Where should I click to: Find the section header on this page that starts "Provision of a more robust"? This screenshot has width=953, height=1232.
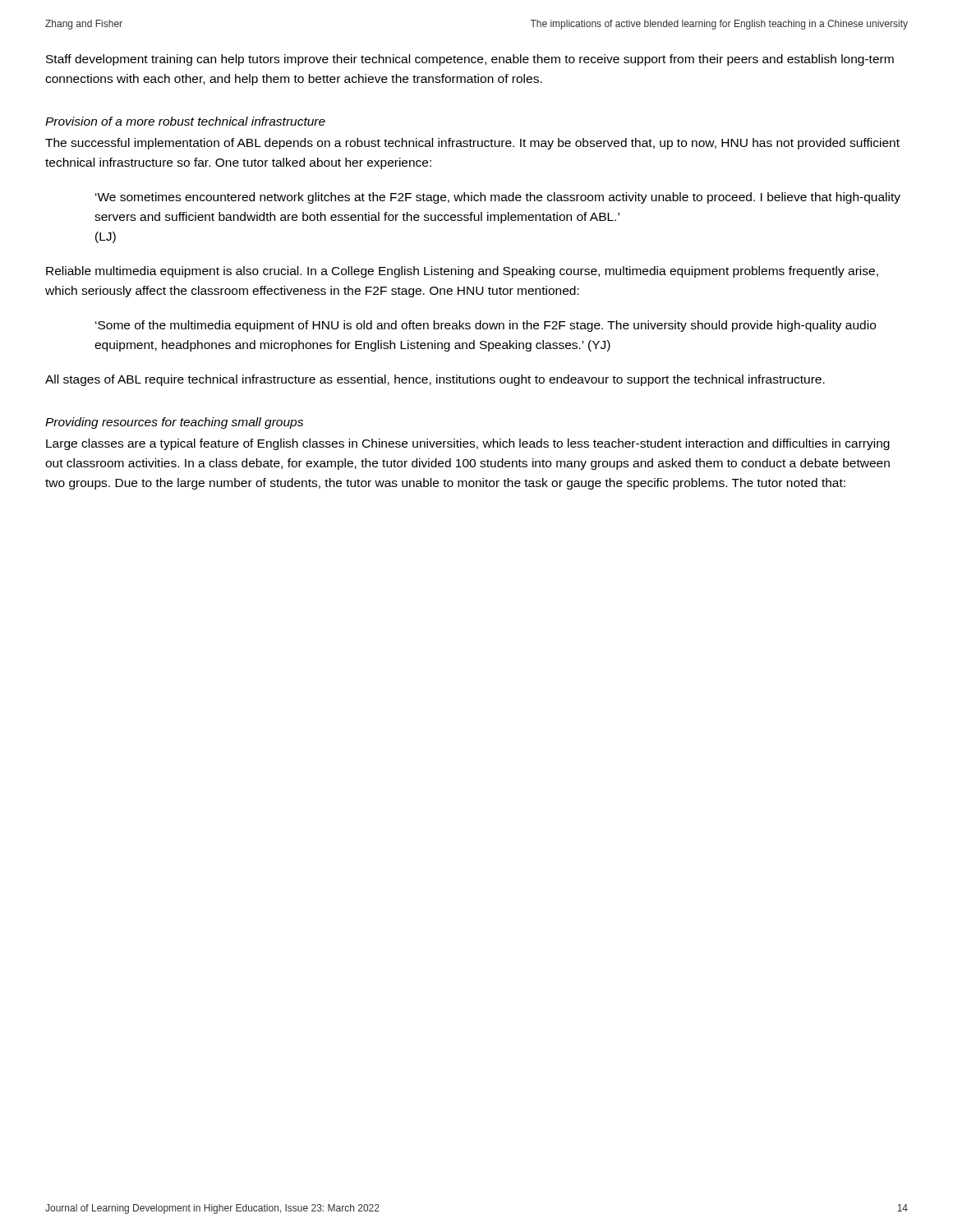pyautogui.click(x=185, y=121)
